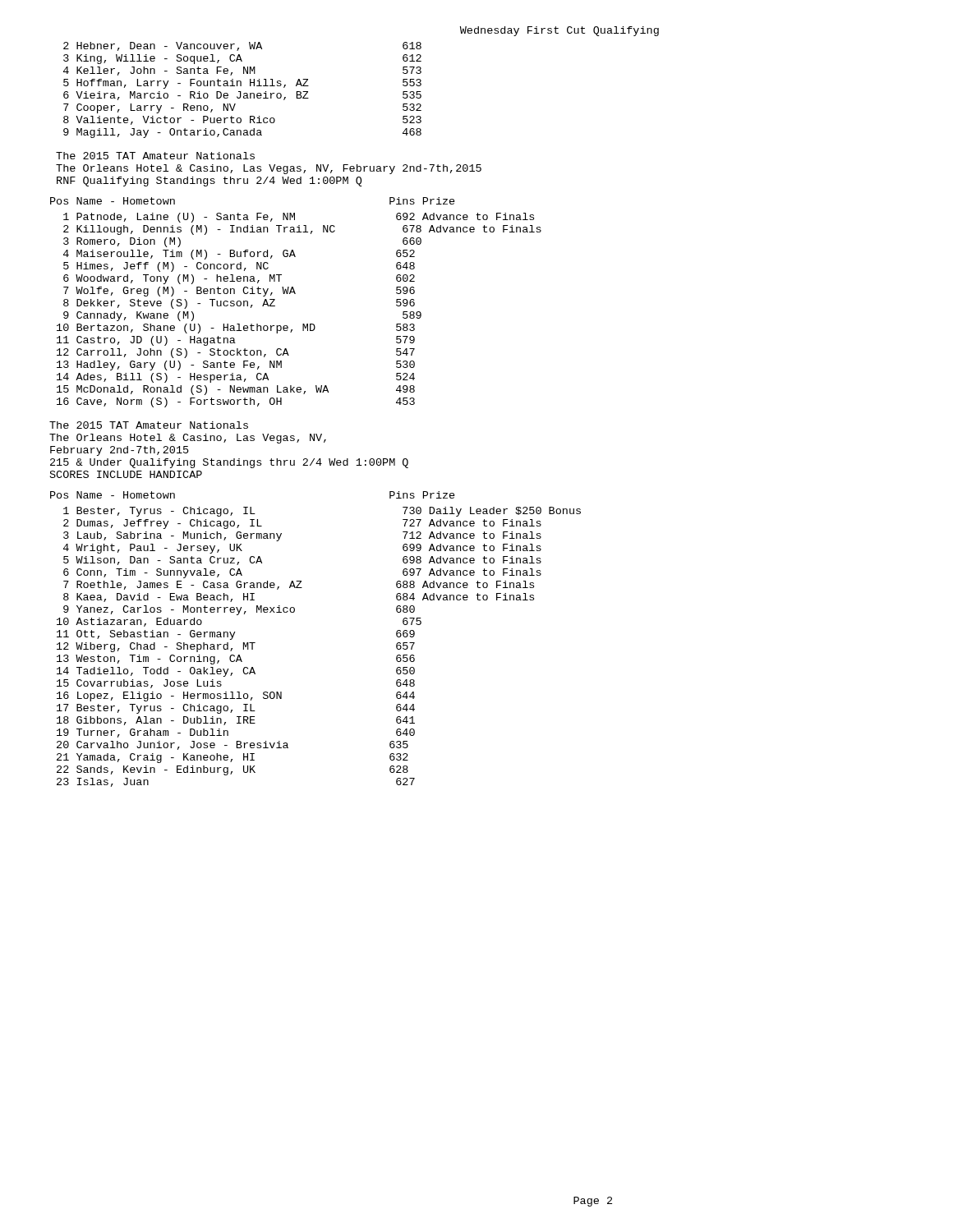Image resolution: width=953 pixels, height=1232 pixels.
Task: Find the region starting "15 Covarrubias, Jose Luis 648"
Action: pyautogui.click(x=105, y=684)
